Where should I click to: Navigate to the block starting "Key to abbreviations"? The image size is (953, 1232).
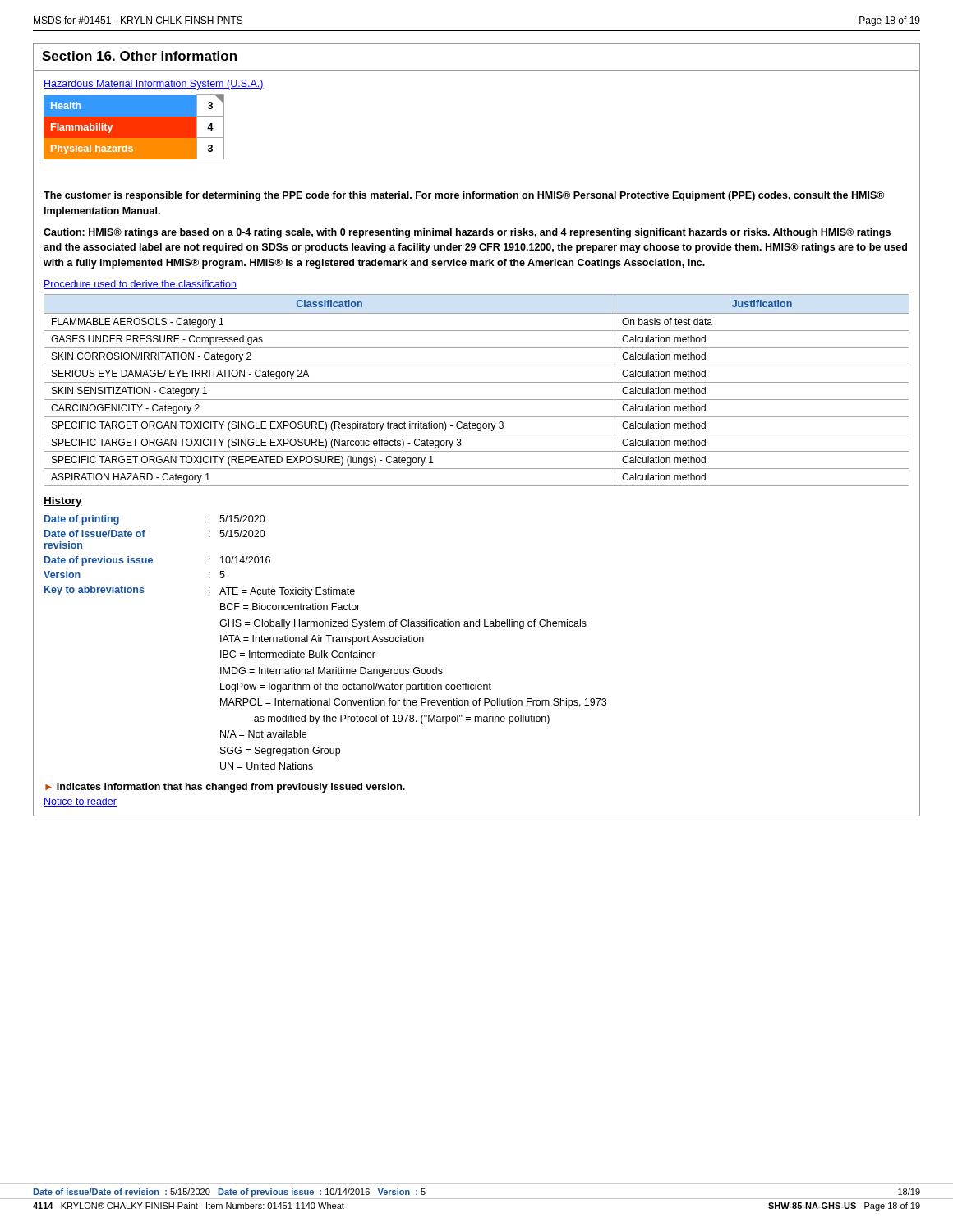click(x=94, y=590)
